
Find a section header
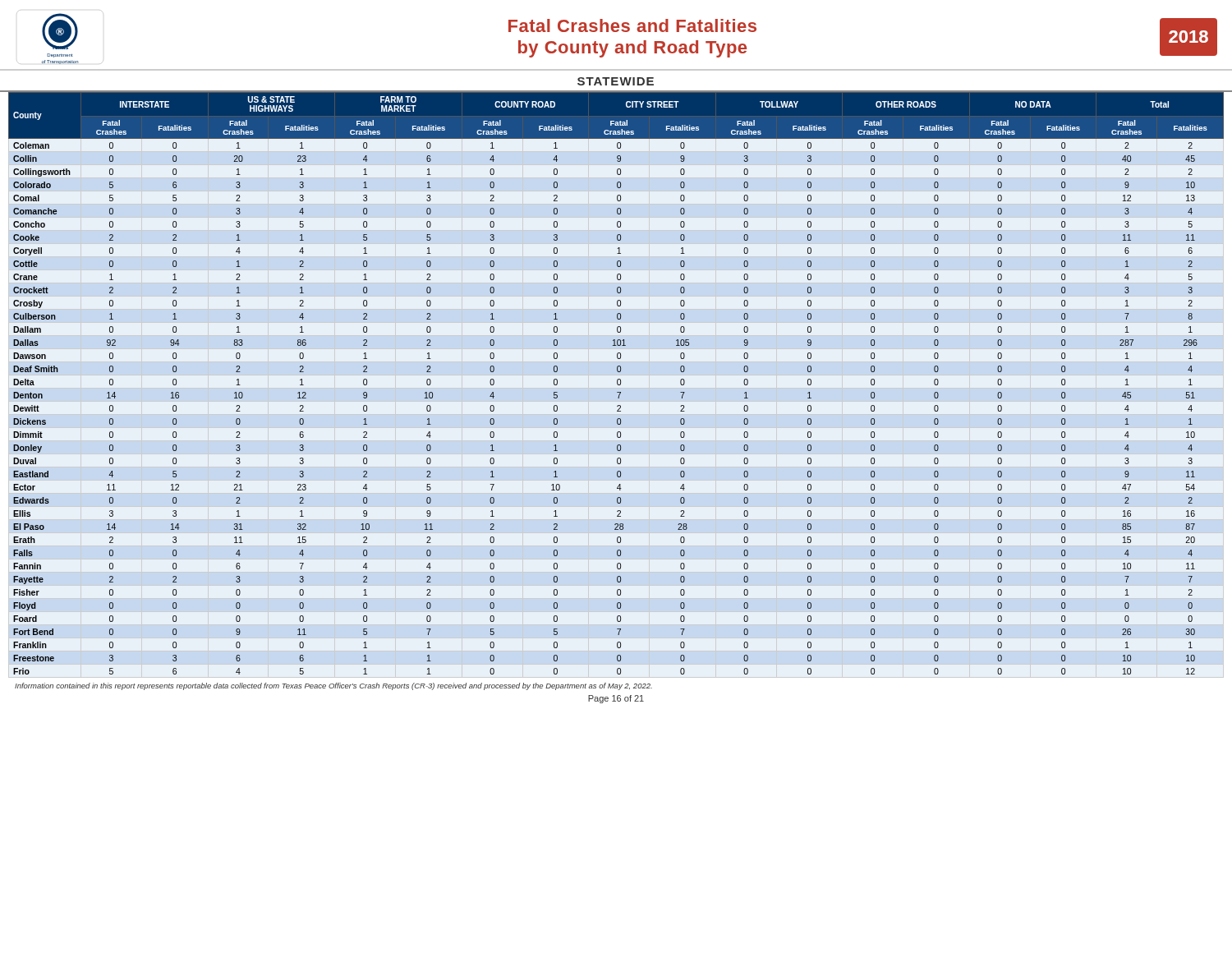(616, 81)
